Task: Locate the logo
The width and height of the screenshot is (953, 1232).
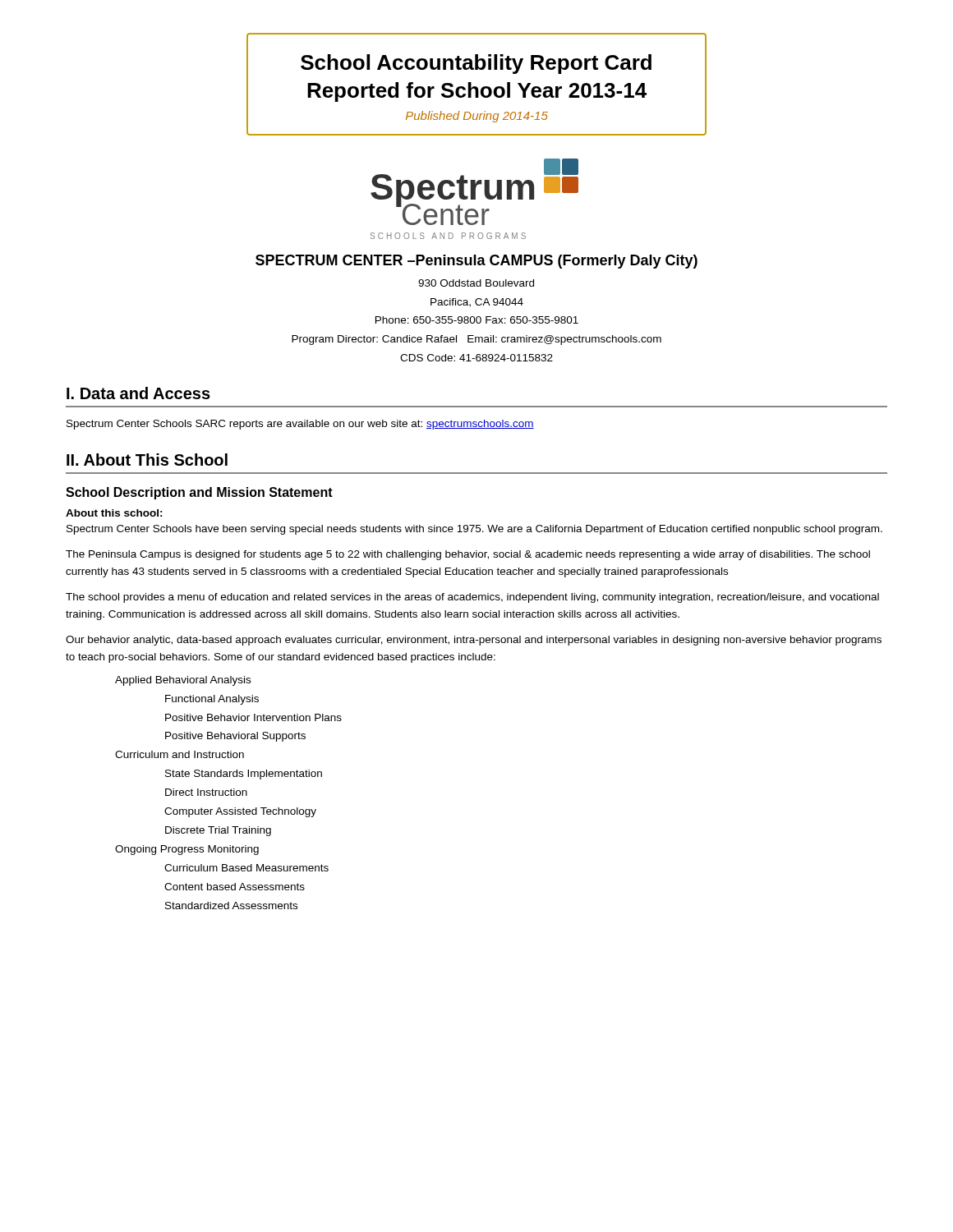Action: click(476, 199)
